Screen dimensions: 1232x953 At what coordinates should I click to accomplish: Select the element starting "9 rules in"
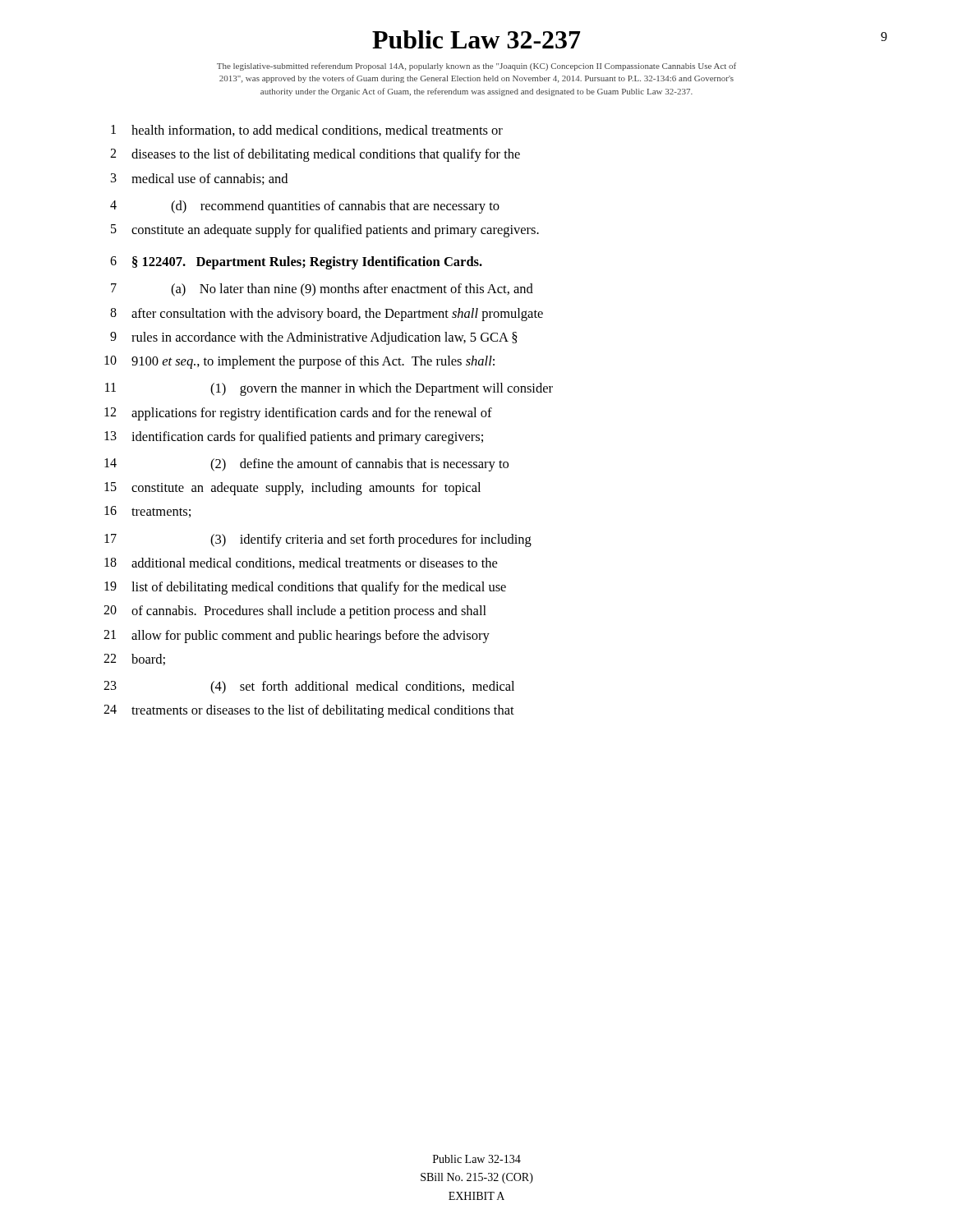tap(476, 336)
